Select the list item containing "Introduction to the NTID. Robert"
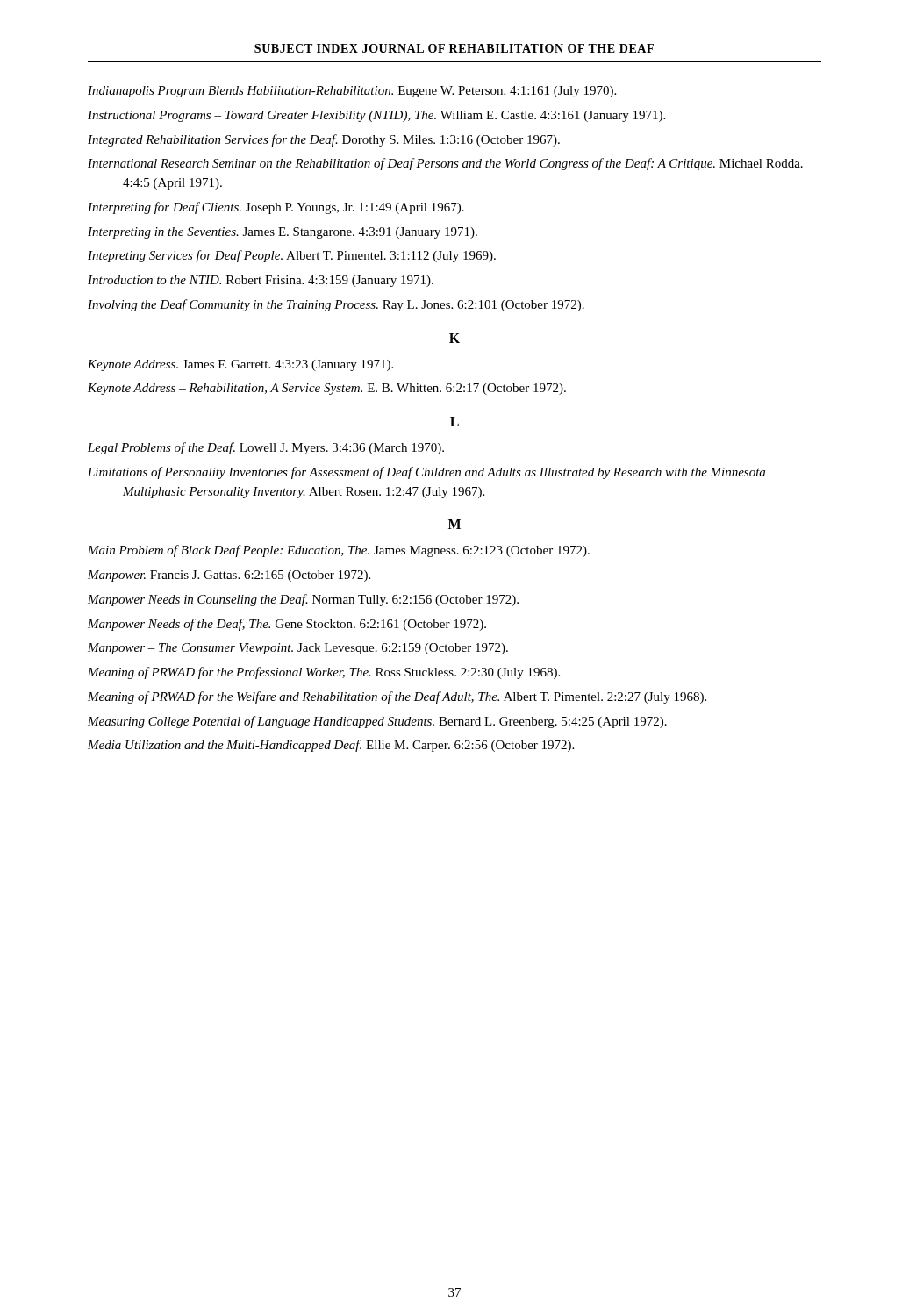 261,280
